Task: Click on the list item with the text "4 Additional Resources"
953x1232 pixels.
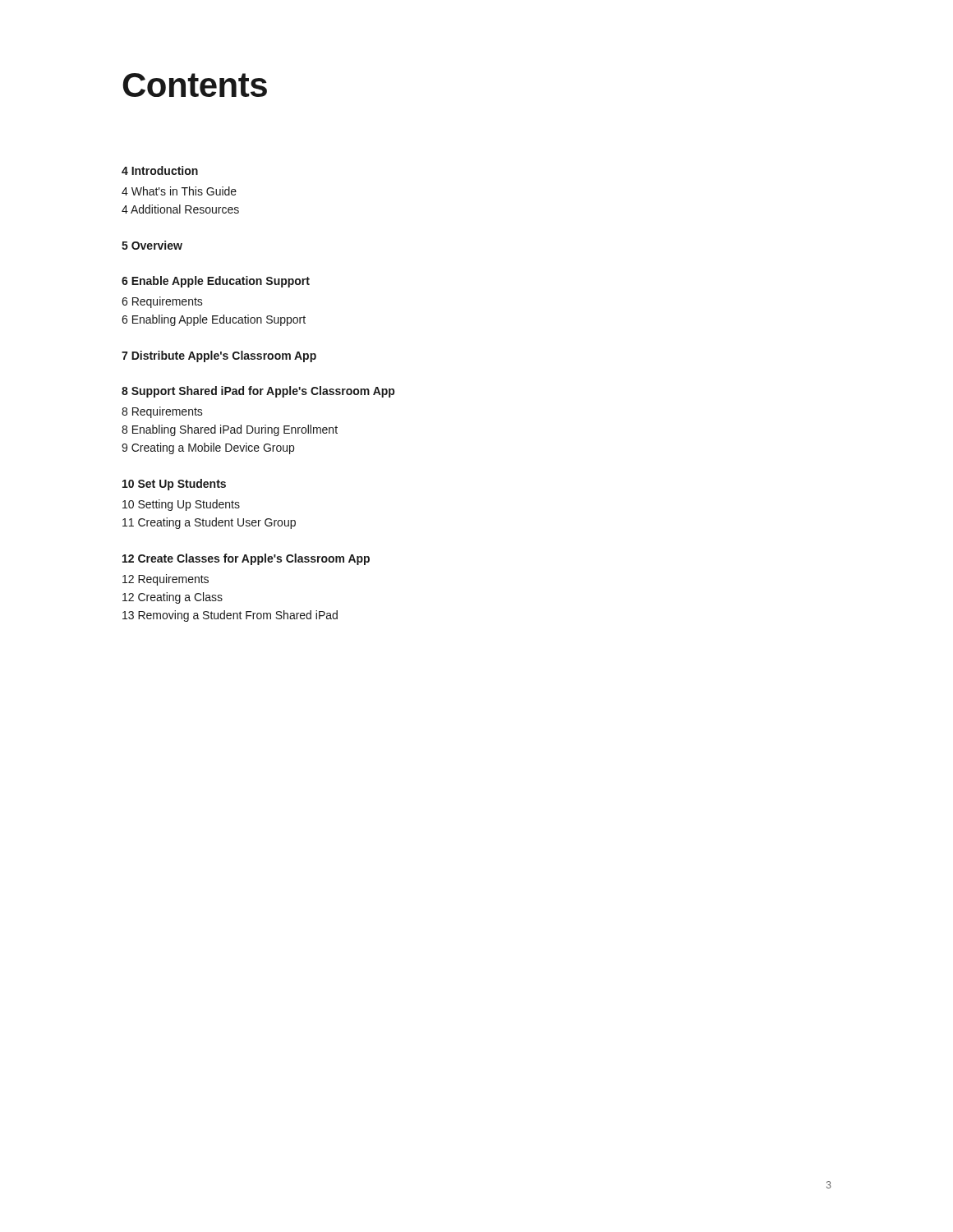Action: point(180,209)
